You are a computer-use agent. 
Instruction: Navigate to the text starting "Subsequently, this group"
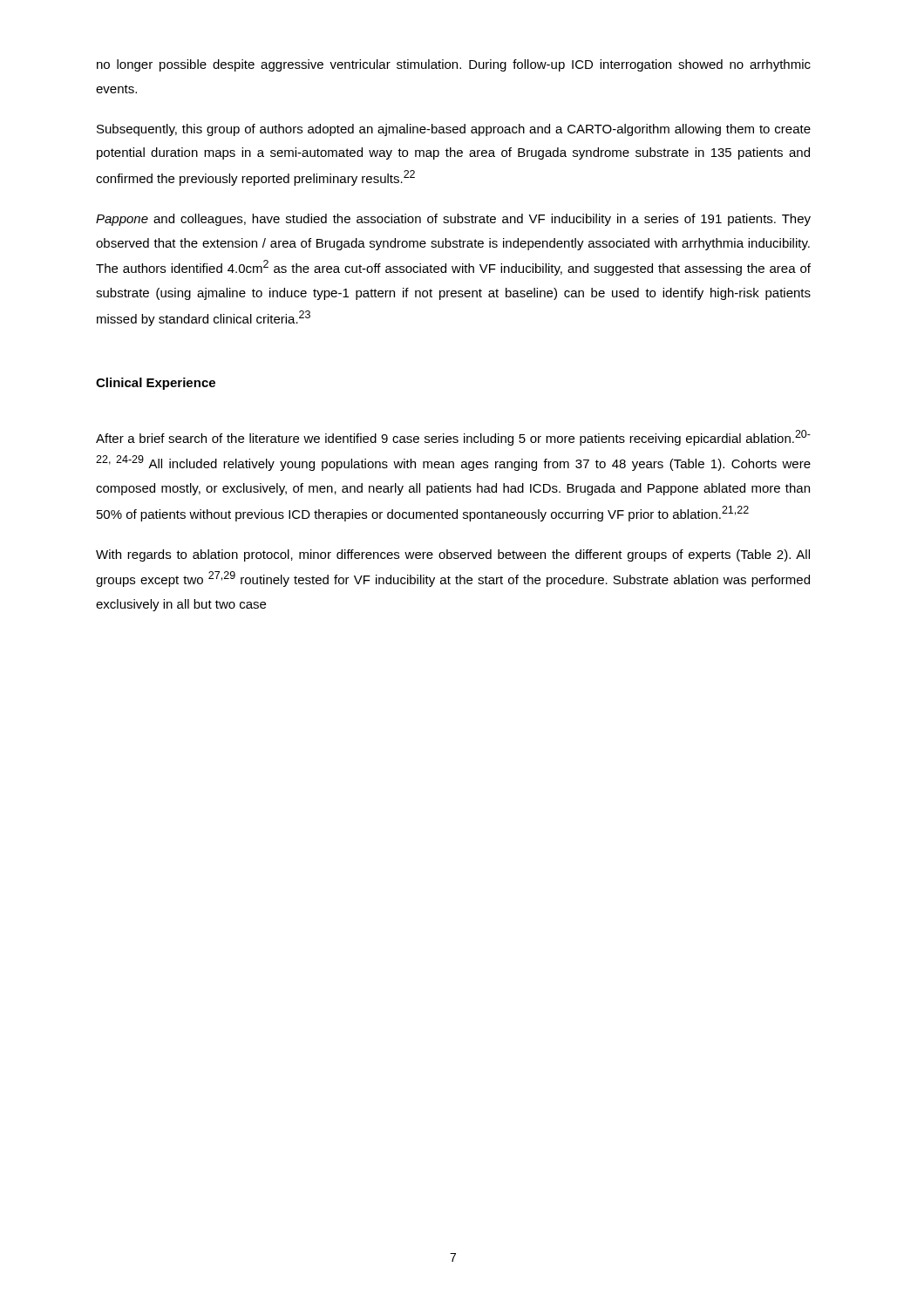click(x=453, y=153)
